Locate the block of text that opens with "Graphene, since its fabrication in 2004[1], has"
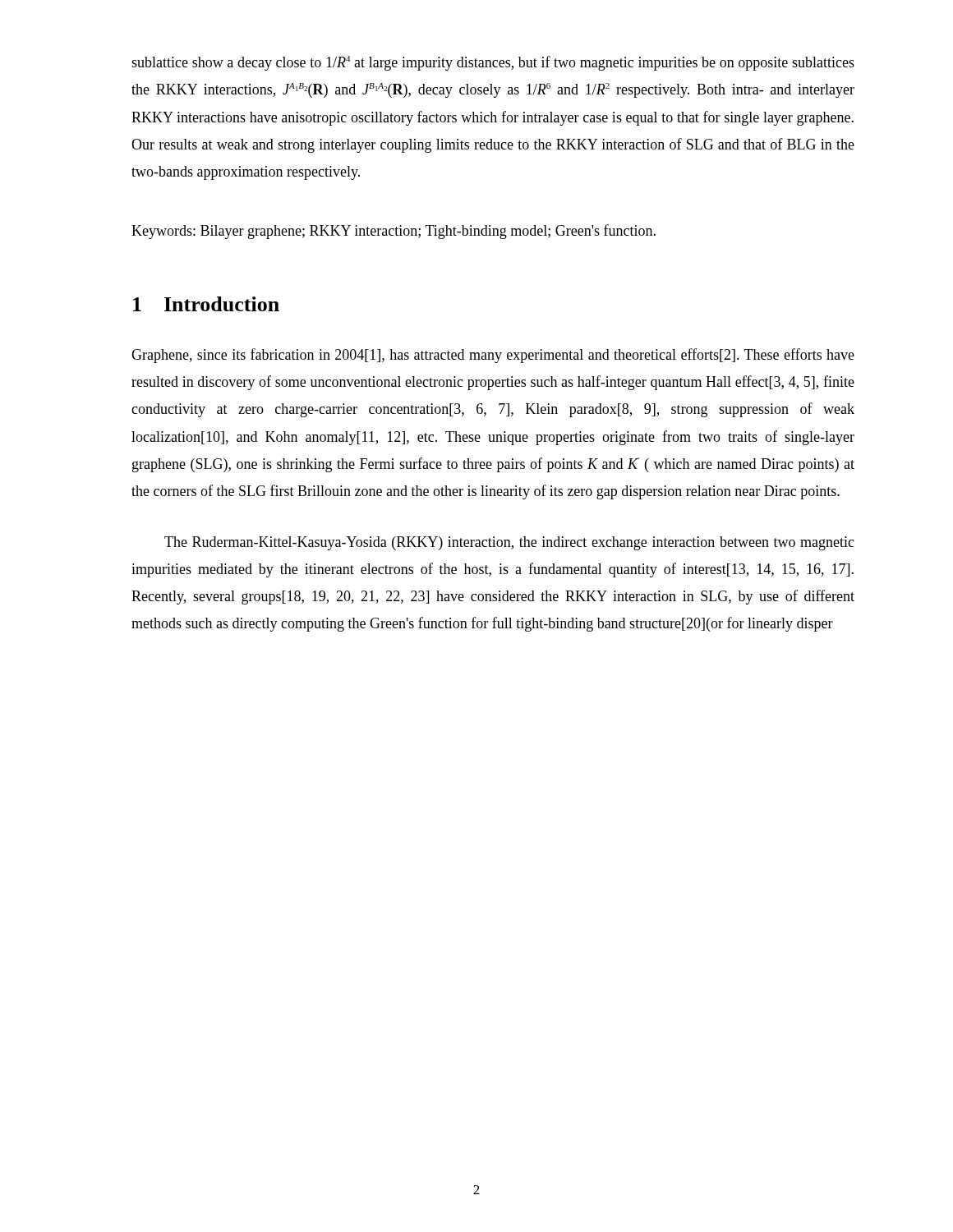953x1232 pixels. click(x=493, y=423)
